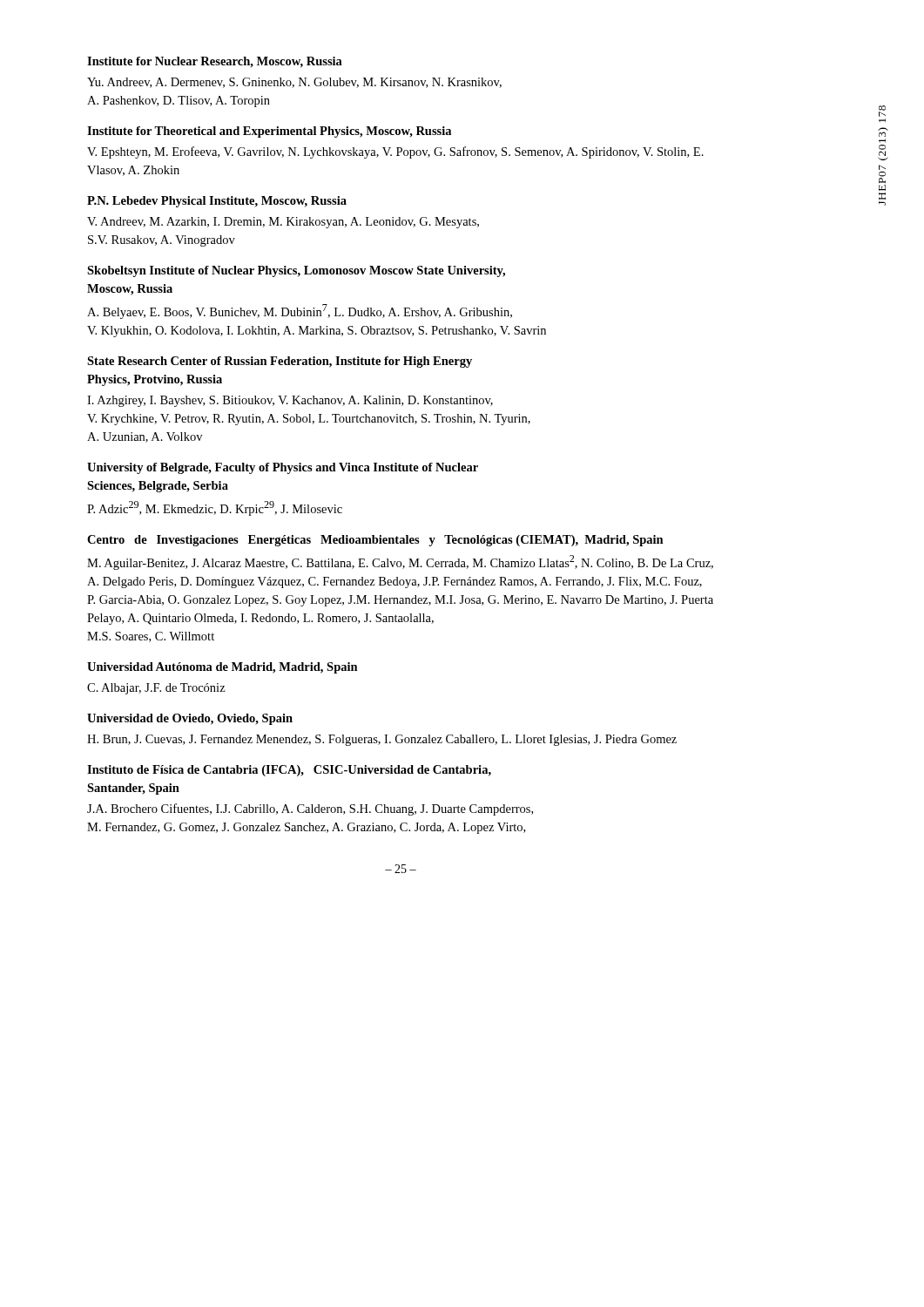Select the block starting "Yu. Andreev, A. Dermenev, S. Gninenko,"
This screenshot has height=1307, width=924.
point(295,91)
